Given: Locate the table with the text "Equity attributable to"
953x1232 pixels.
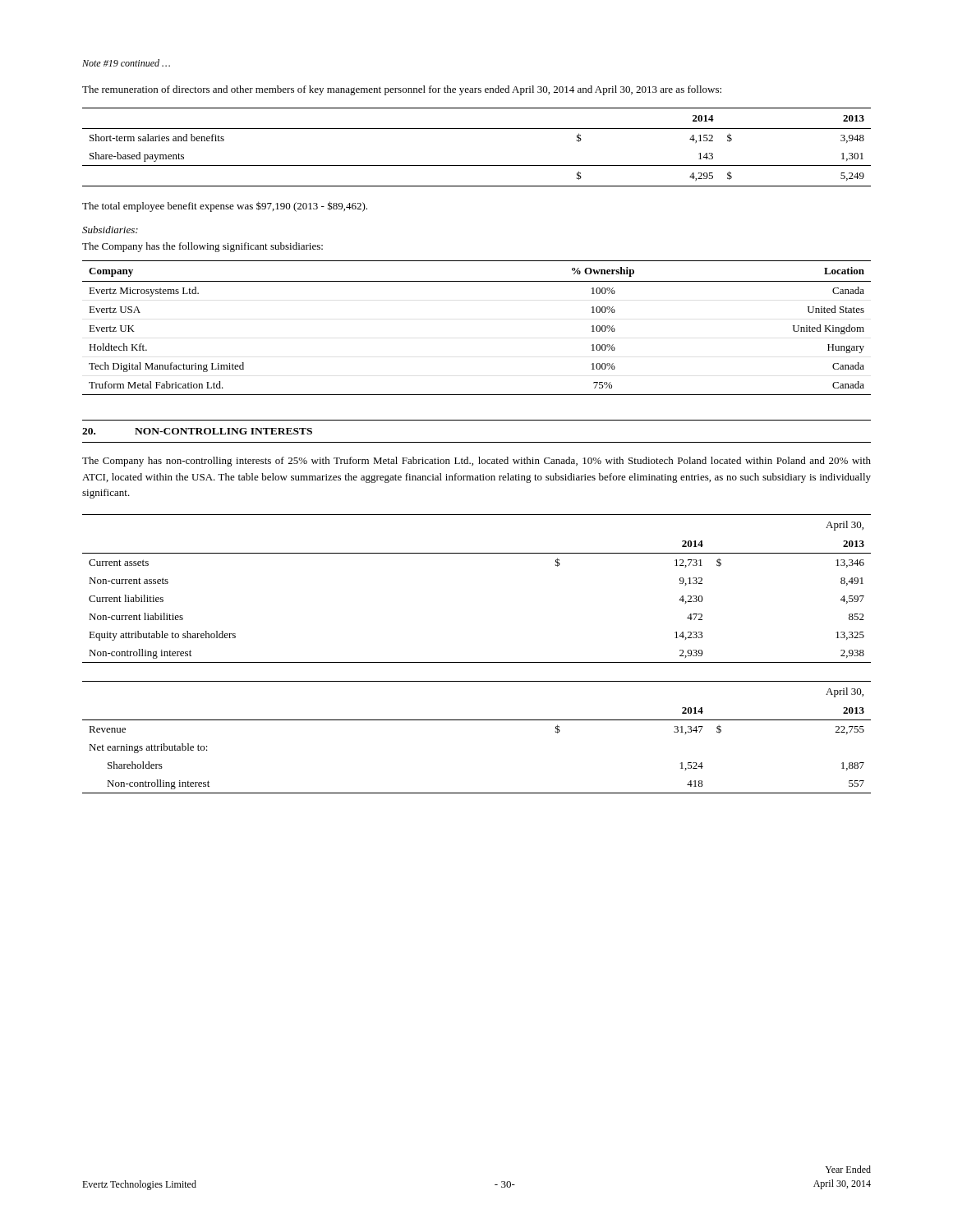Looking at the screenshot, I should pyautogui.click(x=476, y=588).
